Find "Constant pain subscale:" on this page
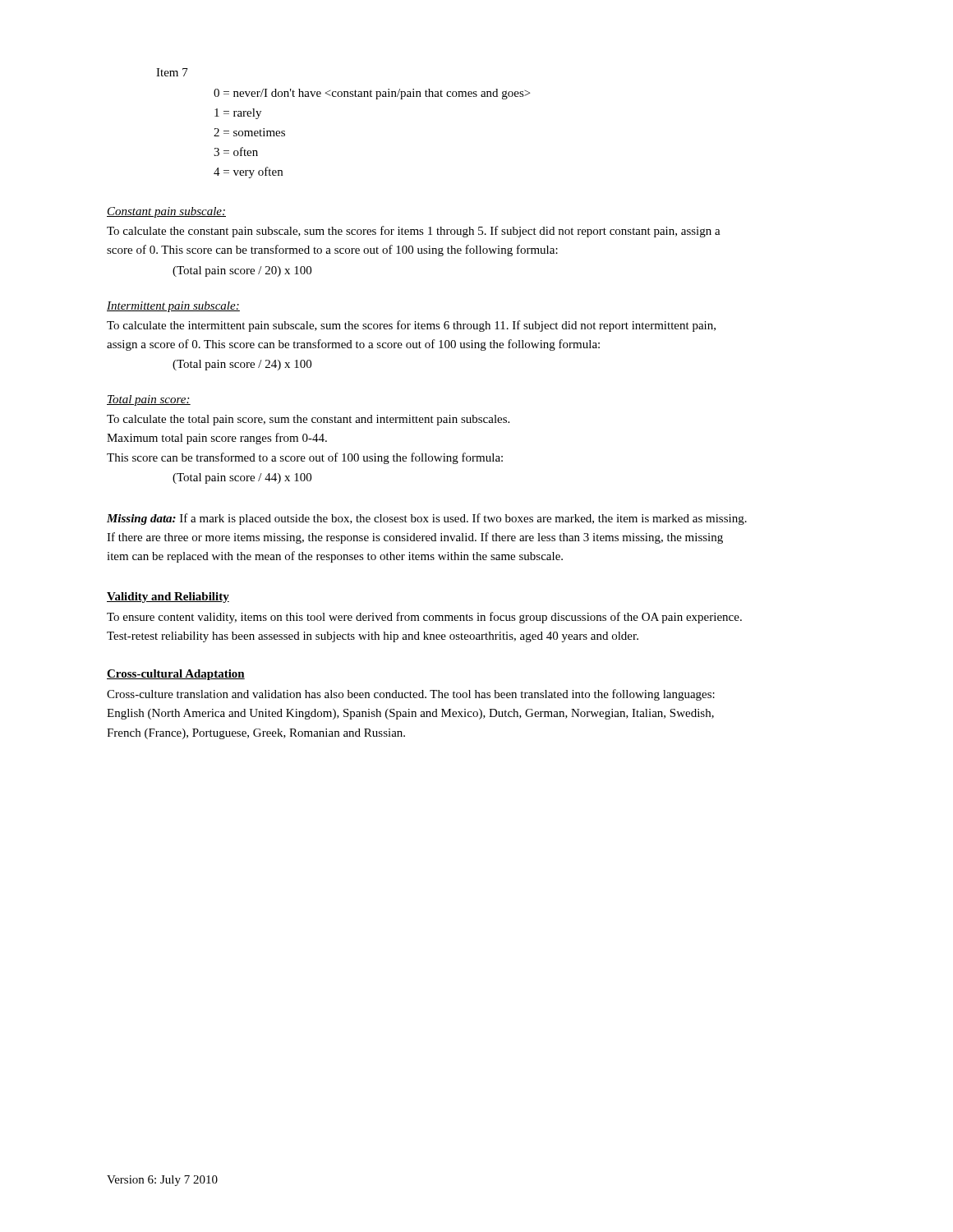This screenshot has height=1232, width=953. click(166, 211)
